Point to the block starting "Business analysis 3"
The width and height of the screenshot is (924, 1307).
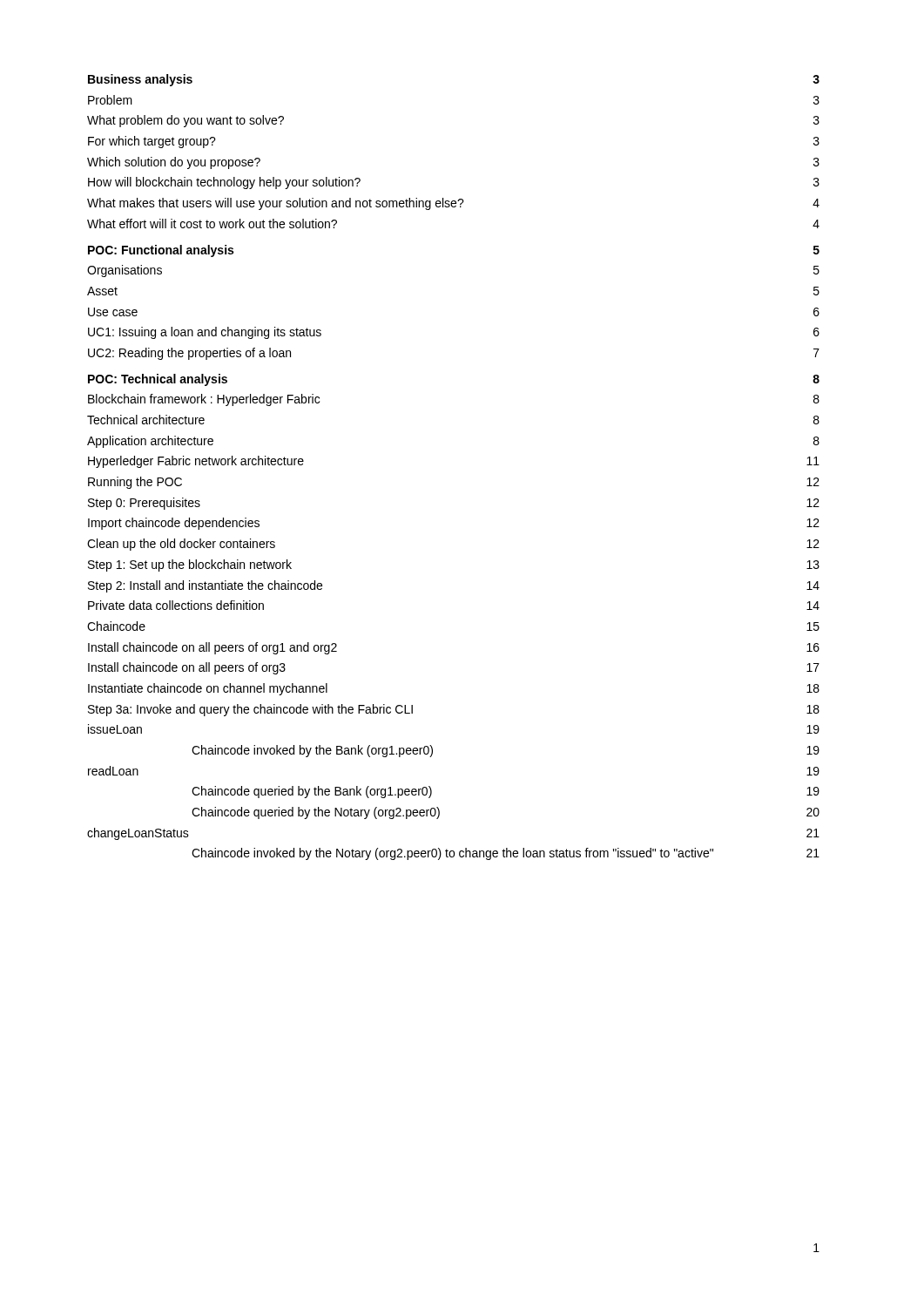coord(138,80)
